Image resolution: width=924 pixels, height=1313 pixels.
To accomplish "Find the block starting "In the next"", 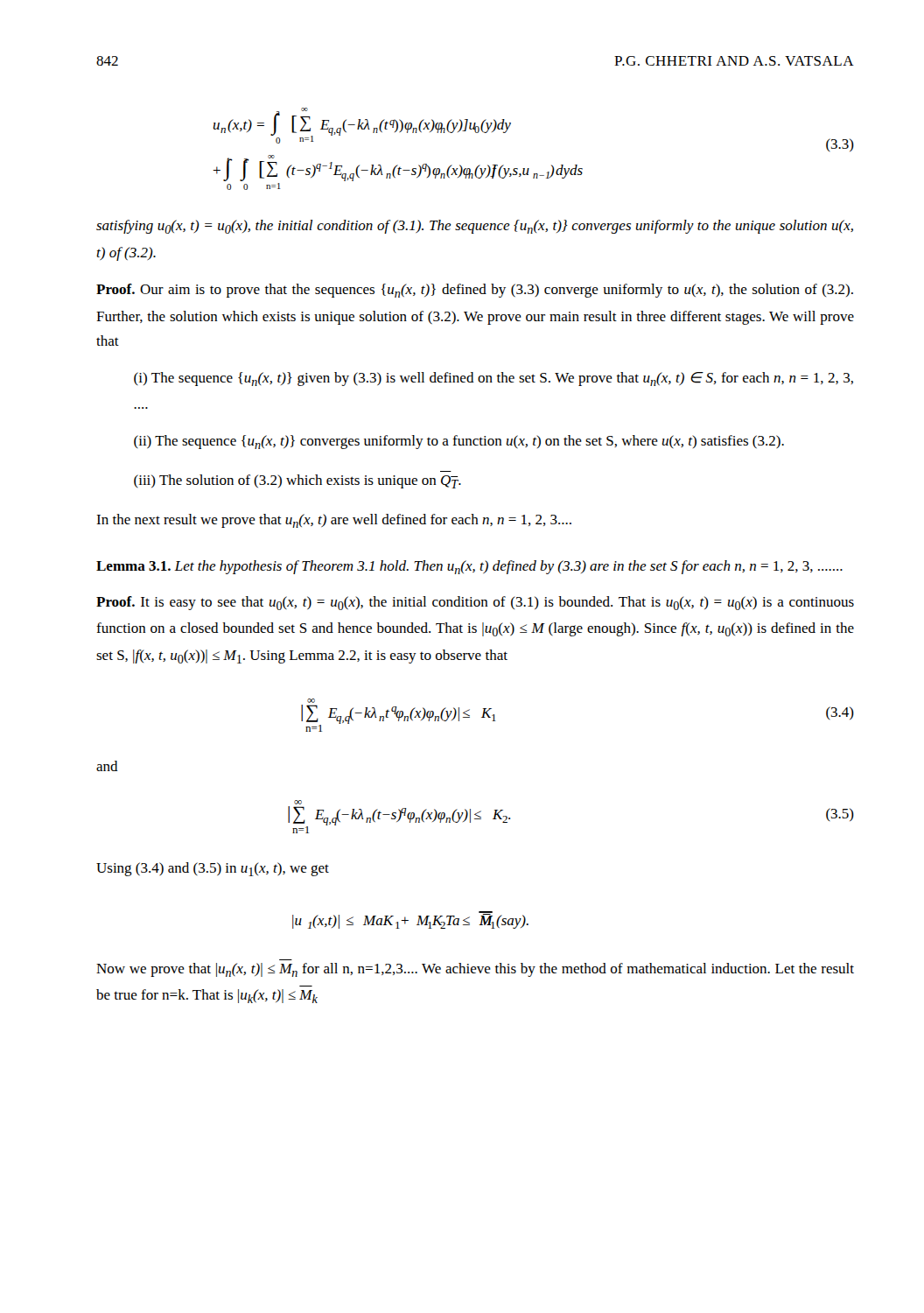I will pyautogui.click(x=334, y=521).
